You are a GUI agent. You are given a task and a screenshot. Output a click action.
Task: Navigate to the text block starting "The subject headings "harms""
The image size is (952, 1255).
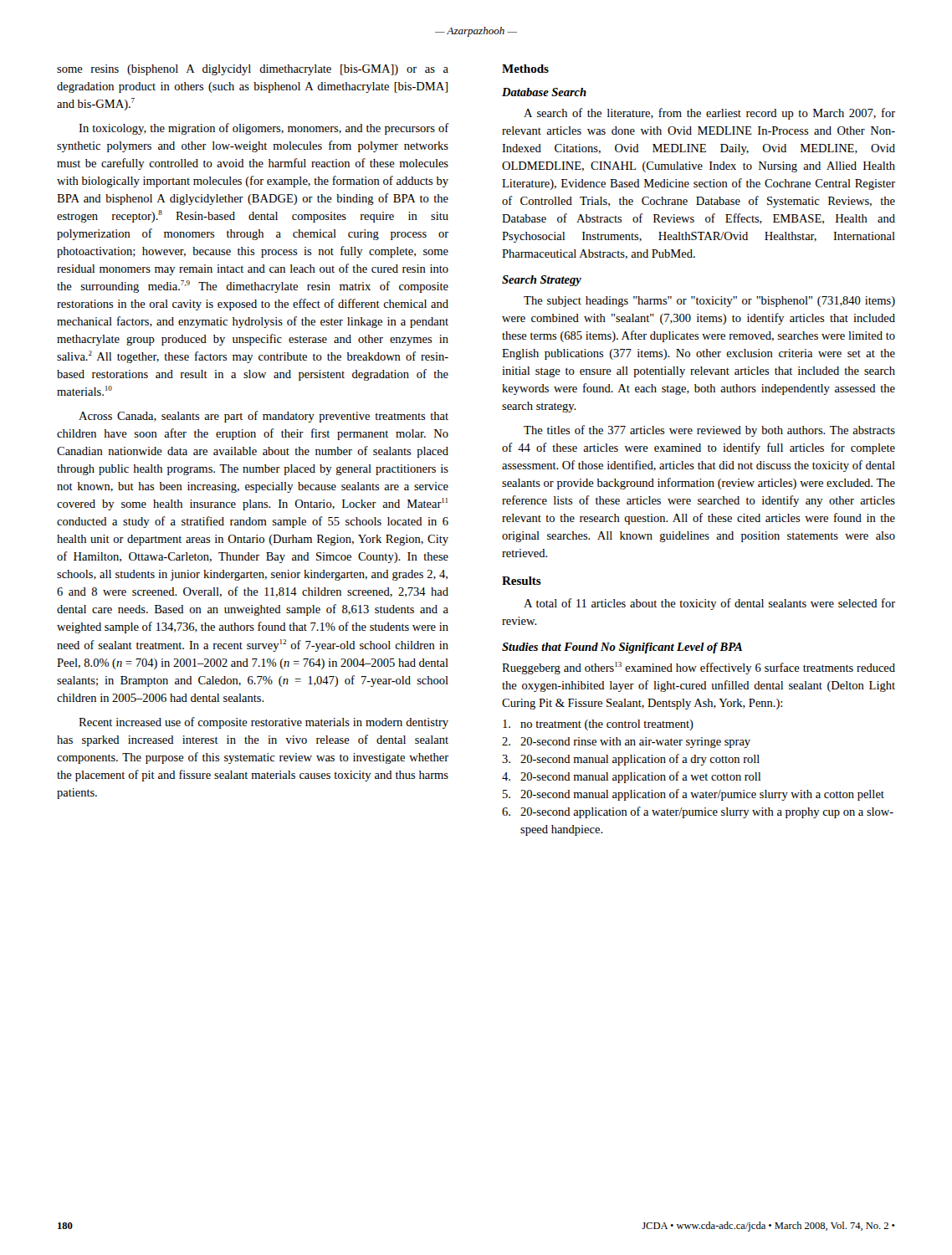click(698, 353)
